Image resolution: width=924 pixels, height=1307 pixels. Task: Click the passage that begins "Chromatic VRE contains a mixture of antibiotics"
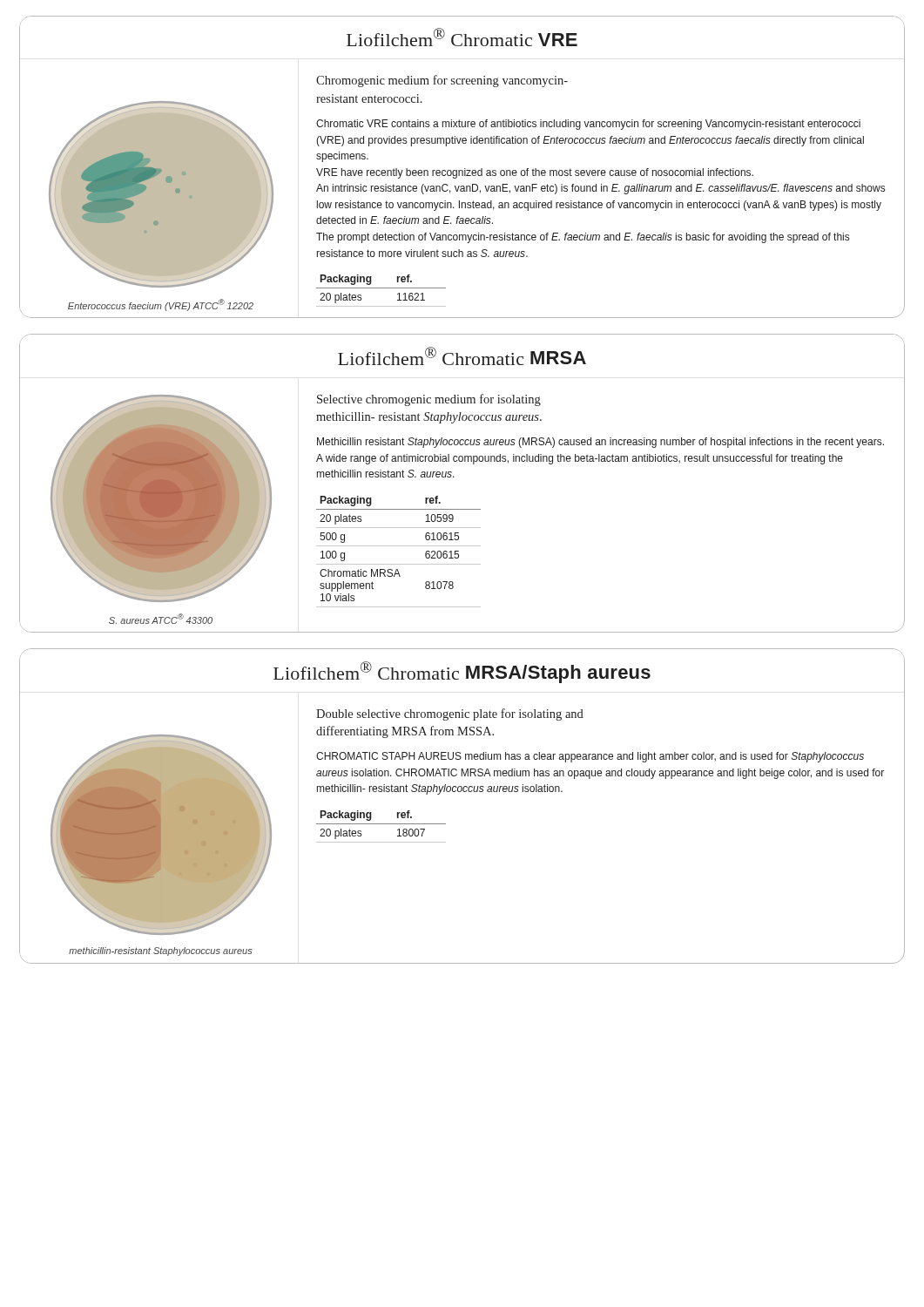coord(601,188)
